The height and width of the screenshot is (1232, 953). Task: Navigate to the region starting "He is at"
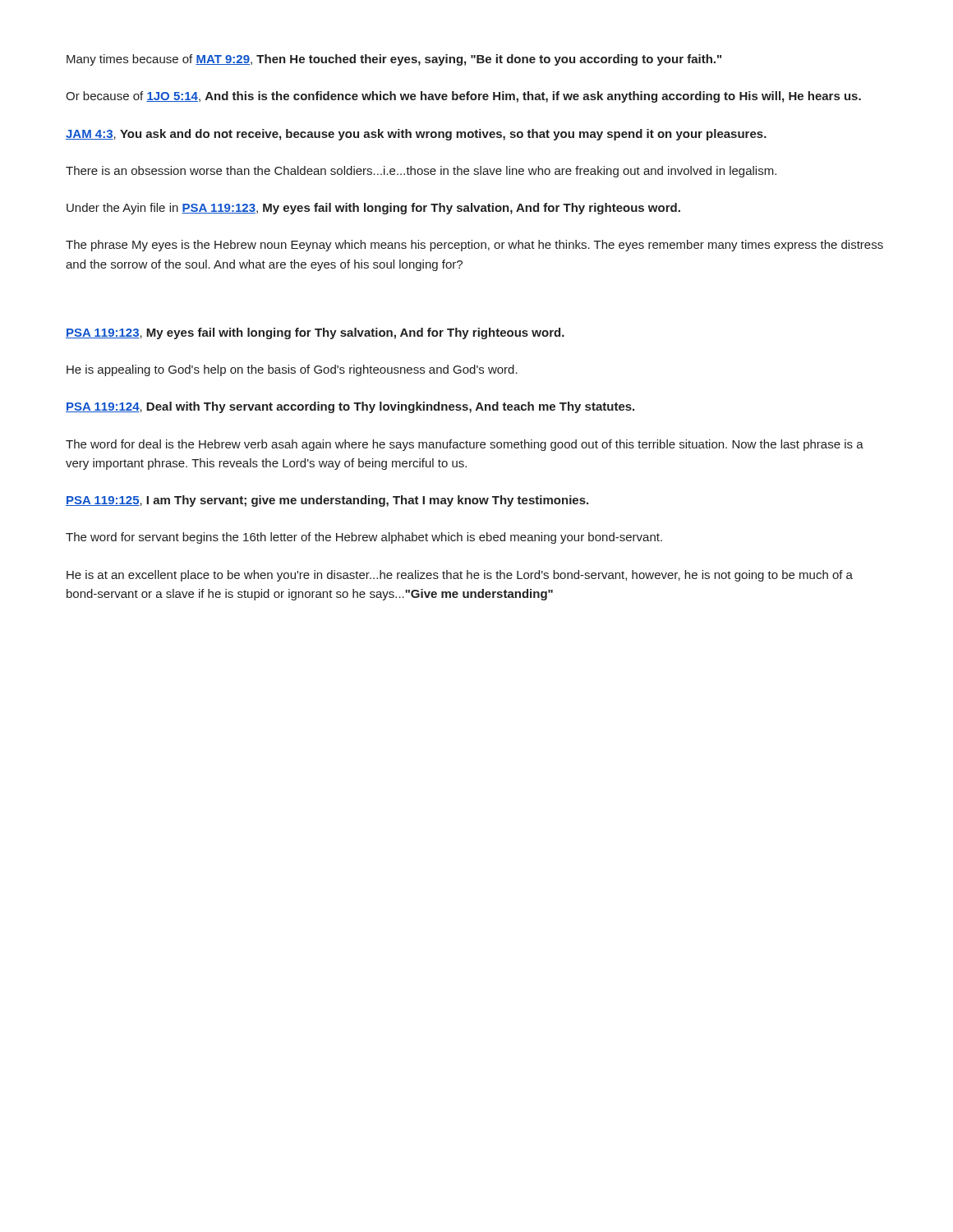click(459, 584)
